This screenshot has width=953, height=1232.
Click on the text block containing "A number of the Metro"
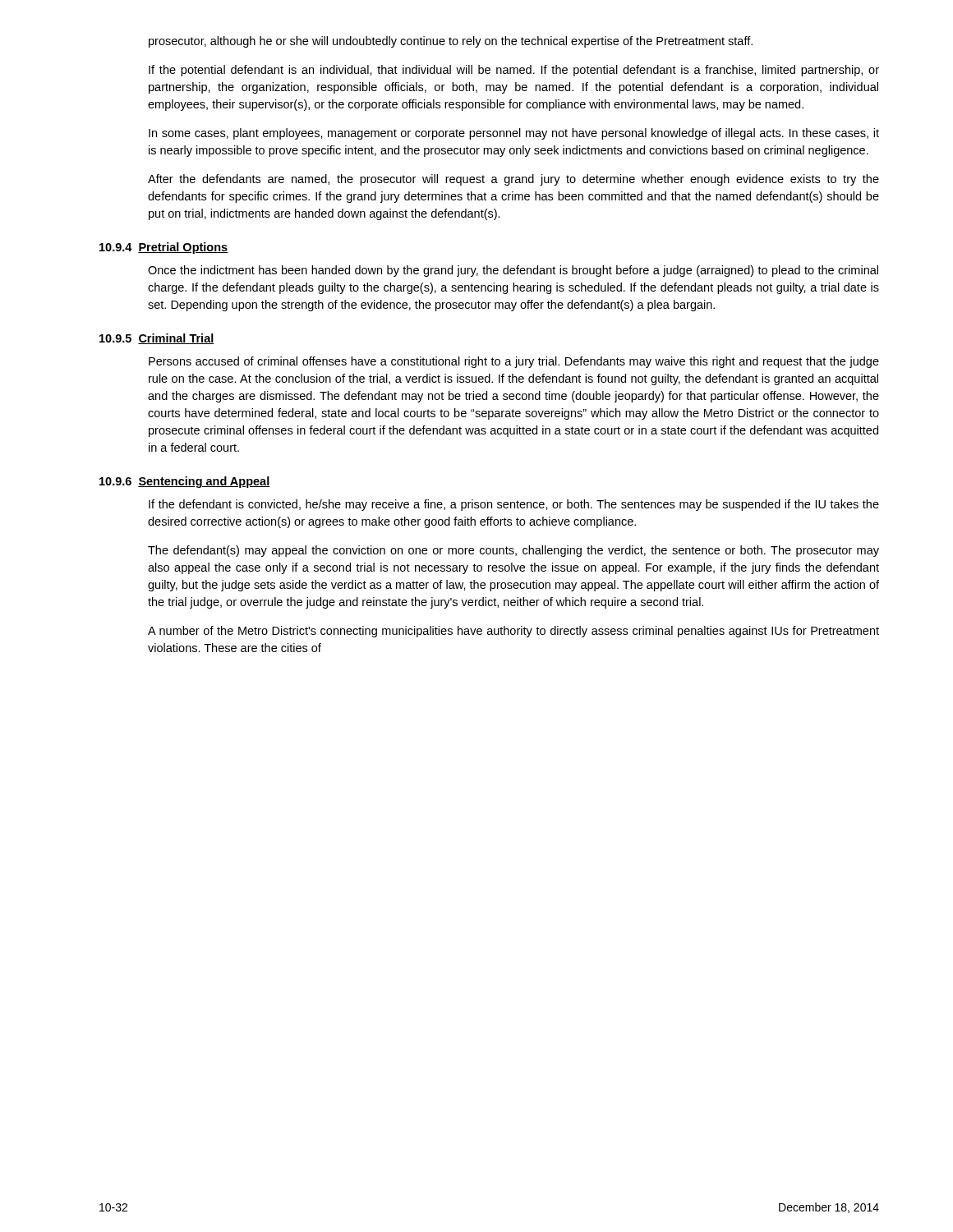pos(513,640)
